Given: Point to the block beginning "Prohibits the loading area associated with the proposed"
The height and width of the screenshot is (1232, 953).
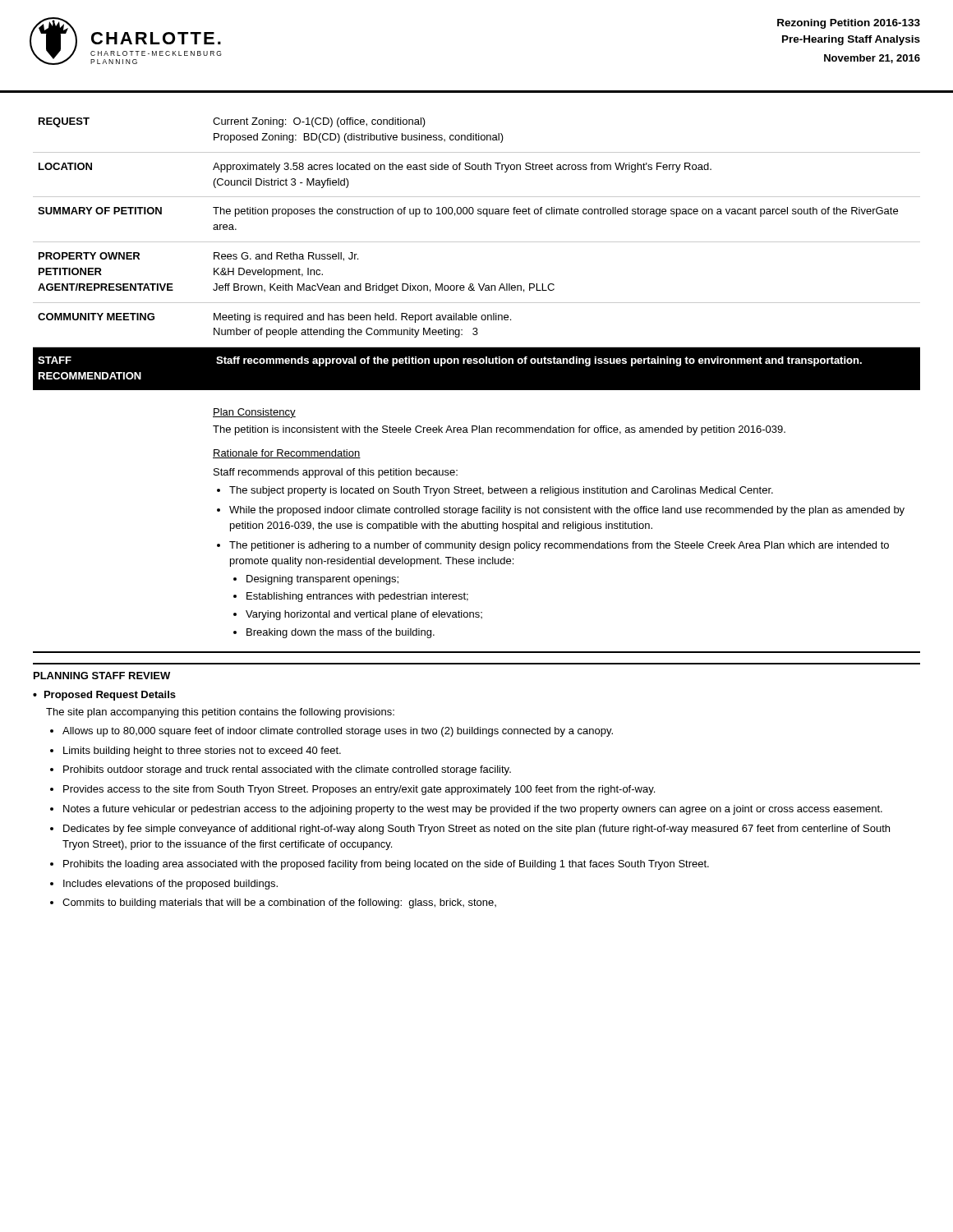Looking at the screenshot, I should (386, 863).
